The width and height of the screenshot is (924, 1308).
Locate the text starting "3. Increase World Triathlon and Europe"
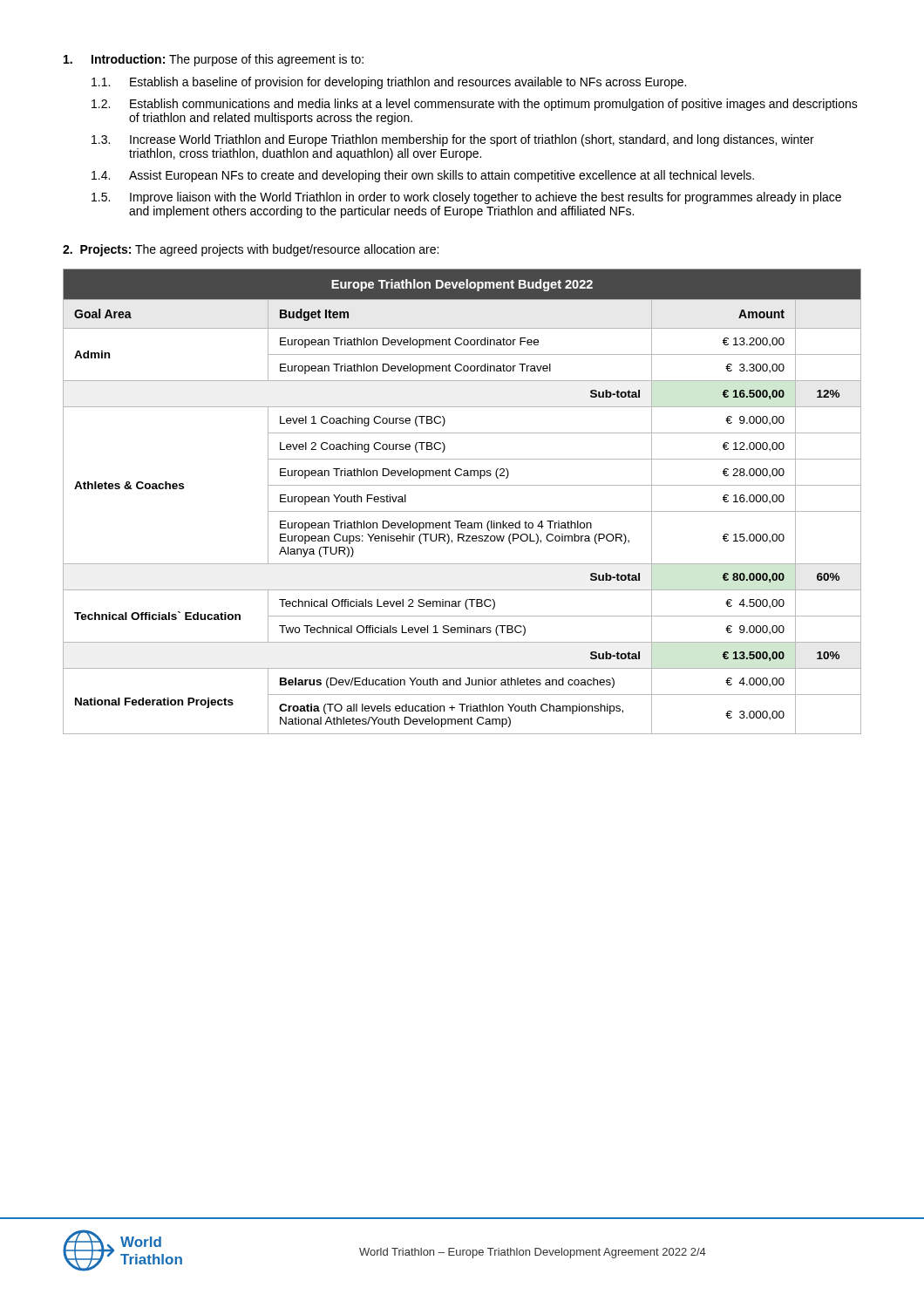(x=476, y=146)
